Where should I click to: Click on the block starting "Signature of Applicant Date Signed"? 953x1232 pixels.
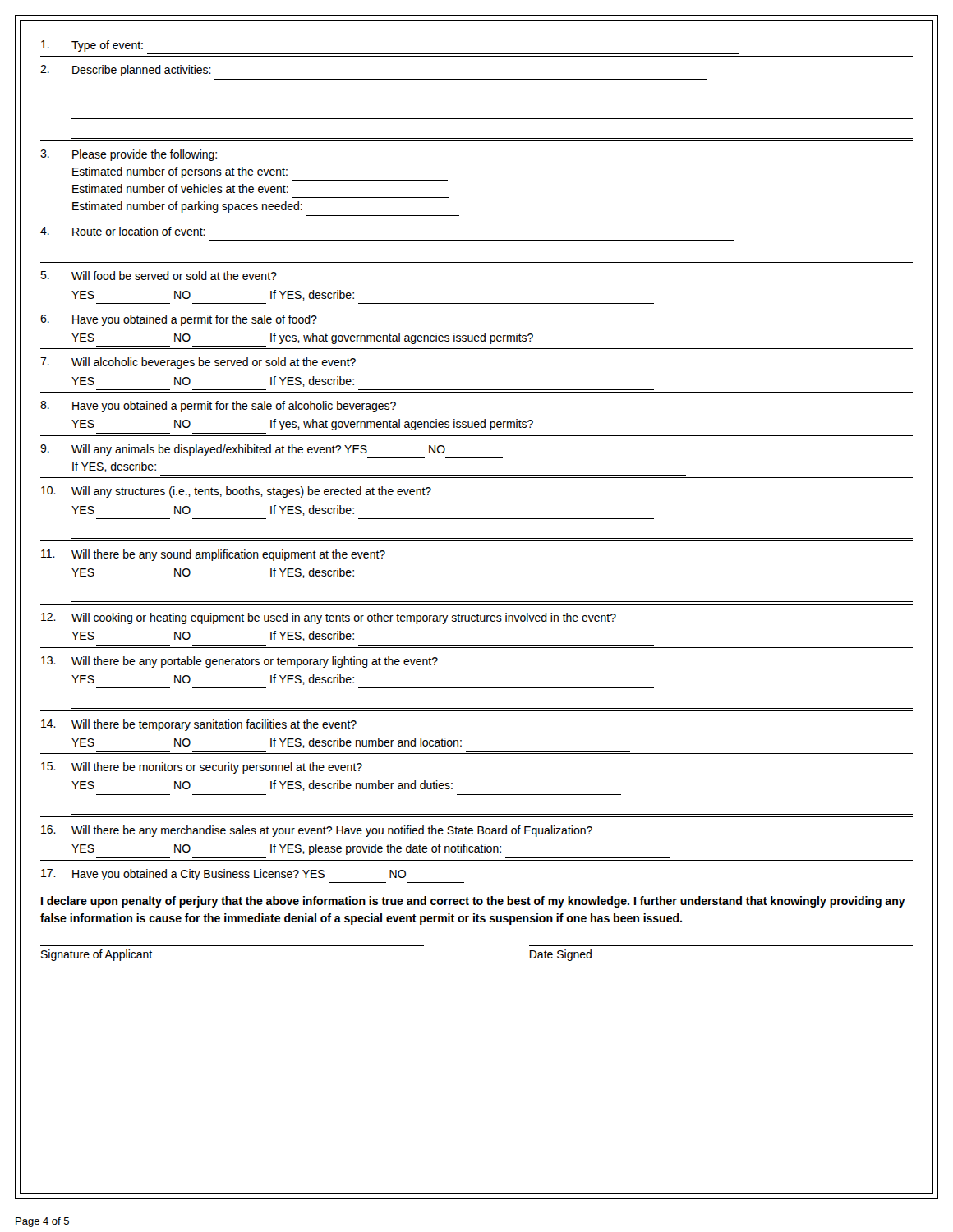(x=97, y=955)
